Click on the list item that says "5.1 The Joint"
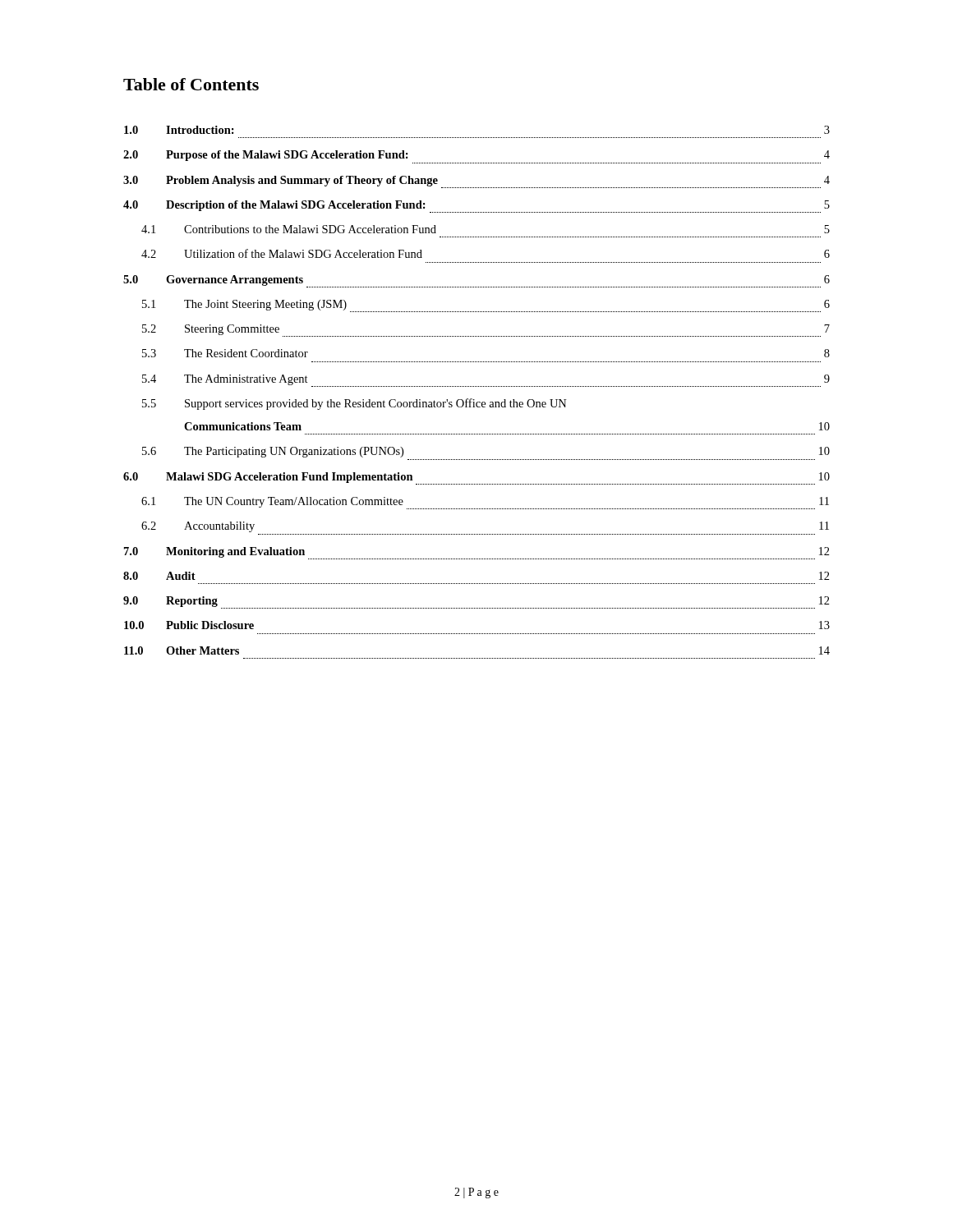 pos(476,304)
